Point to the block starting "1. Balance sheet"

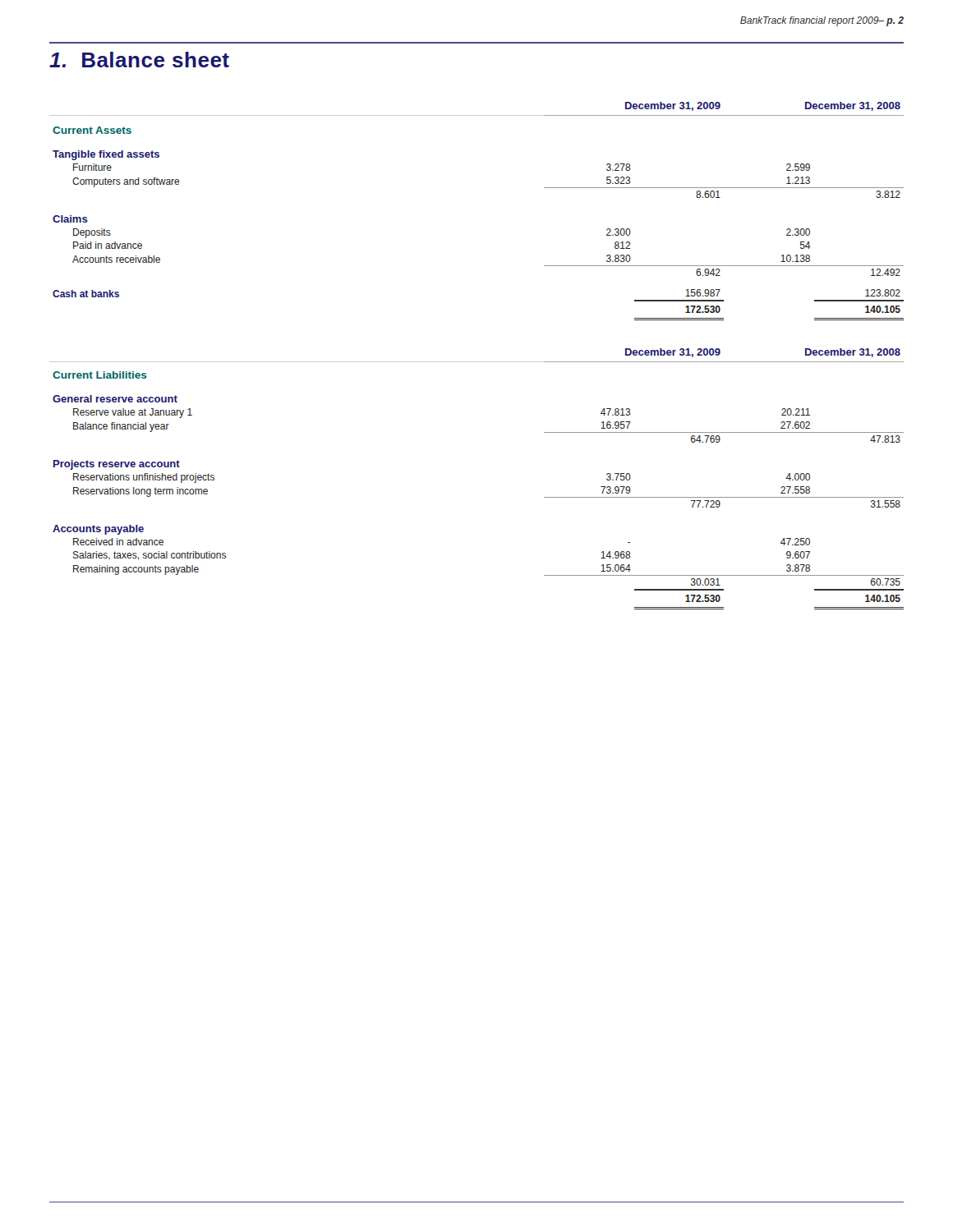(139, 60)
